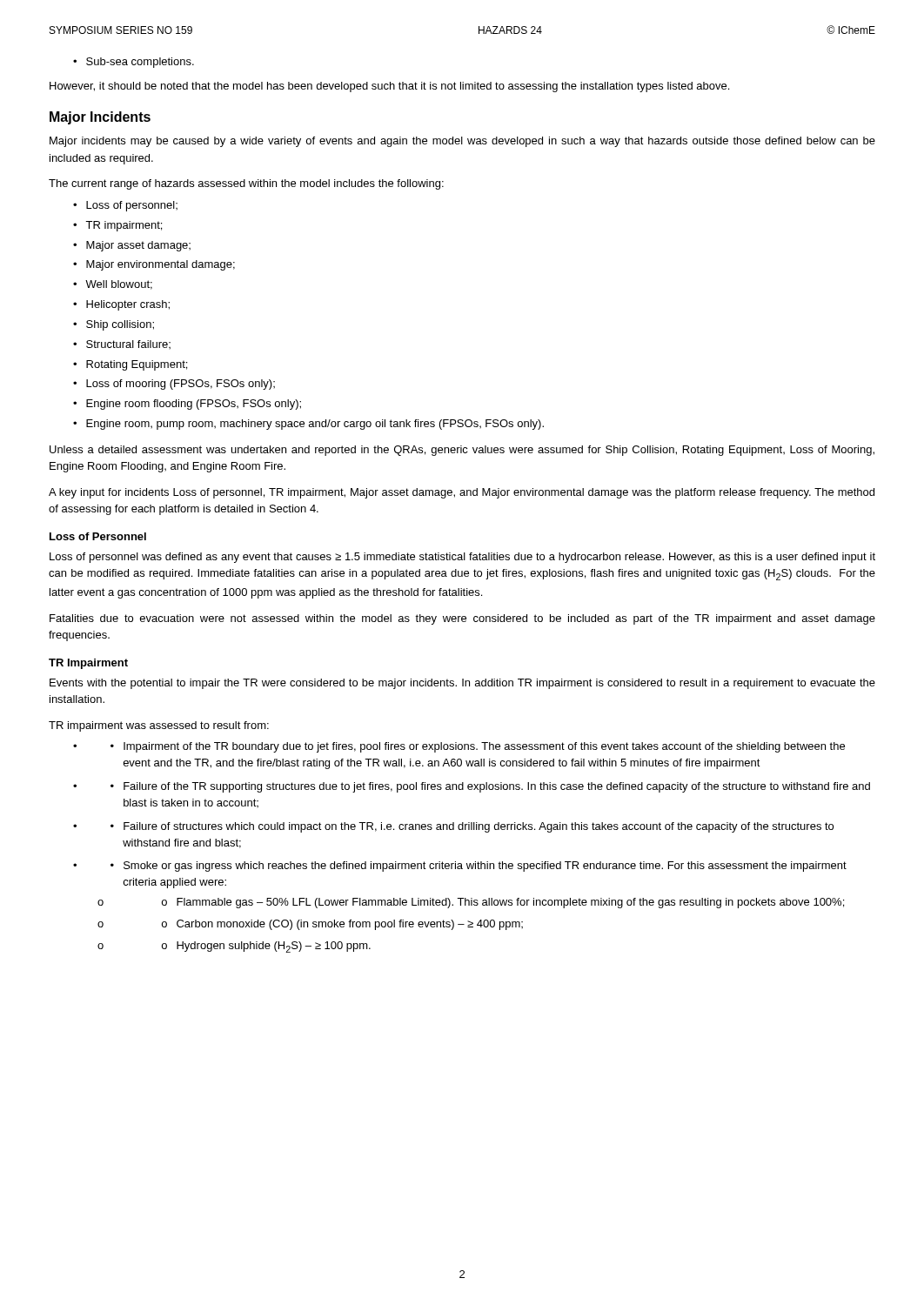Click on the list item containing "Rotating Equipment;"

(137, 364)
